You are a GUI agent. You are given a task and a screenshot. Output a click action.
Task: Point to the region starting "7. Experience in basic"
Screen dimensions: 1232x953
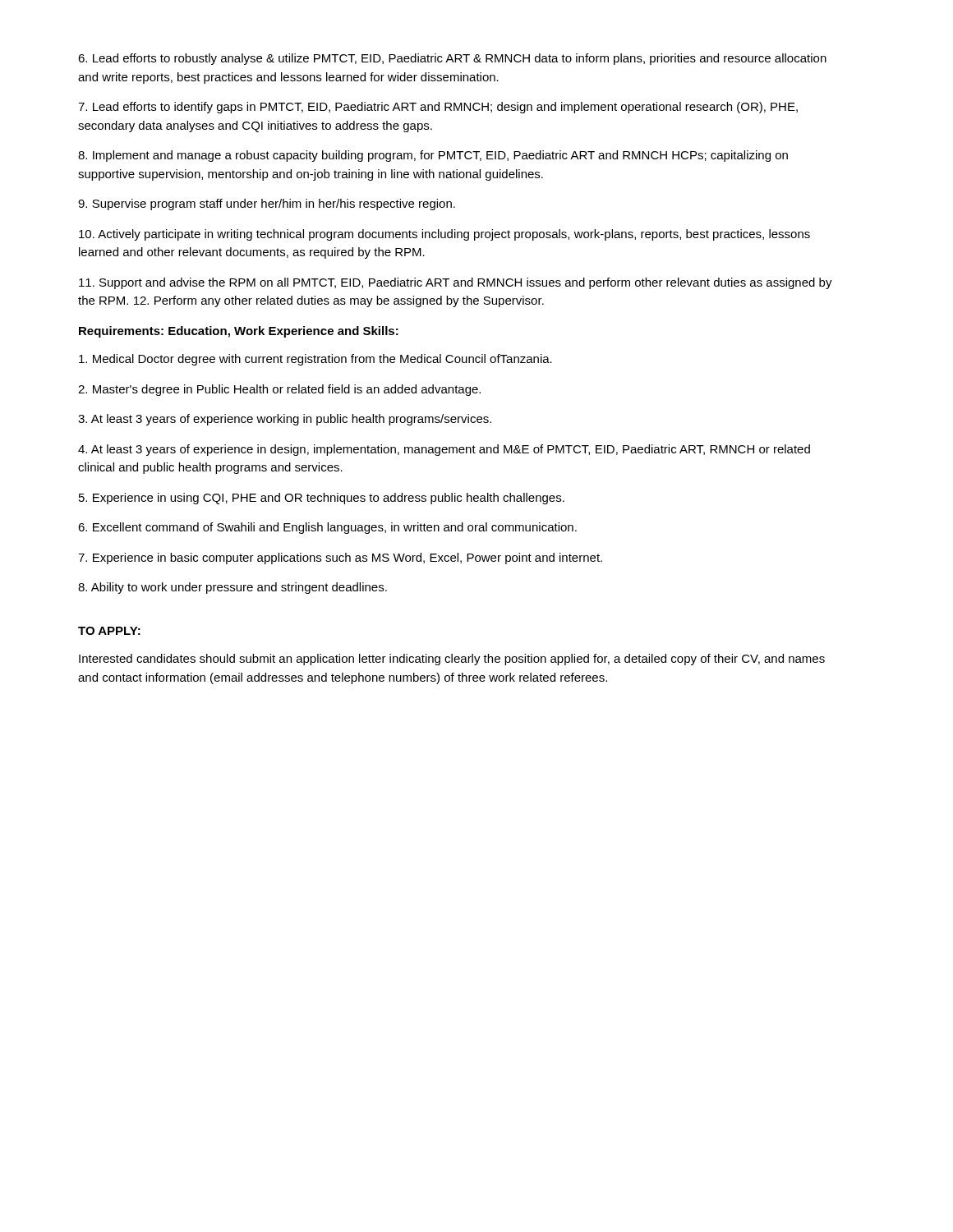click(341, 557)
